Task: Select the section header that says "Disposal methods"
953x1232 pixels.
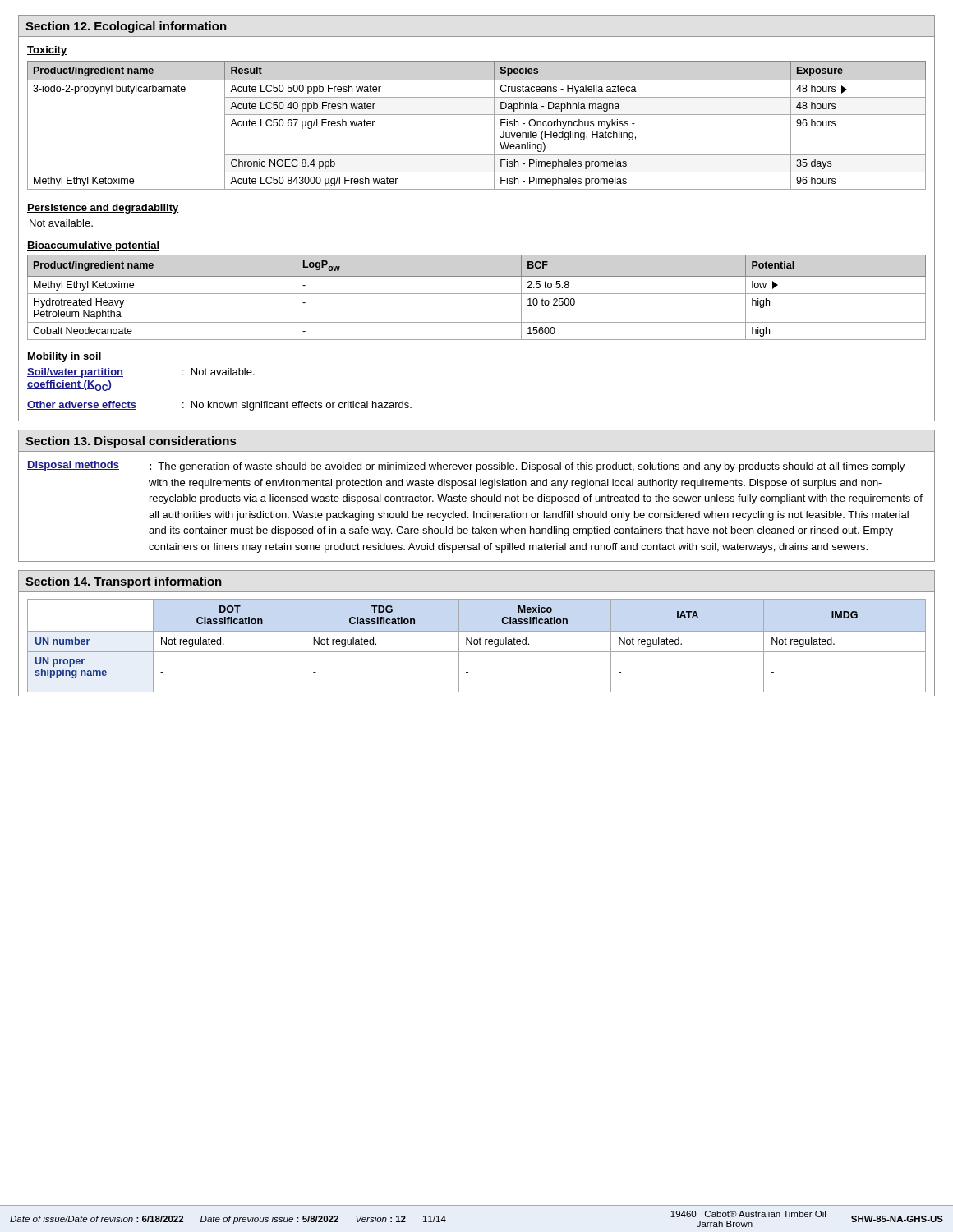Action: (73, 465)
